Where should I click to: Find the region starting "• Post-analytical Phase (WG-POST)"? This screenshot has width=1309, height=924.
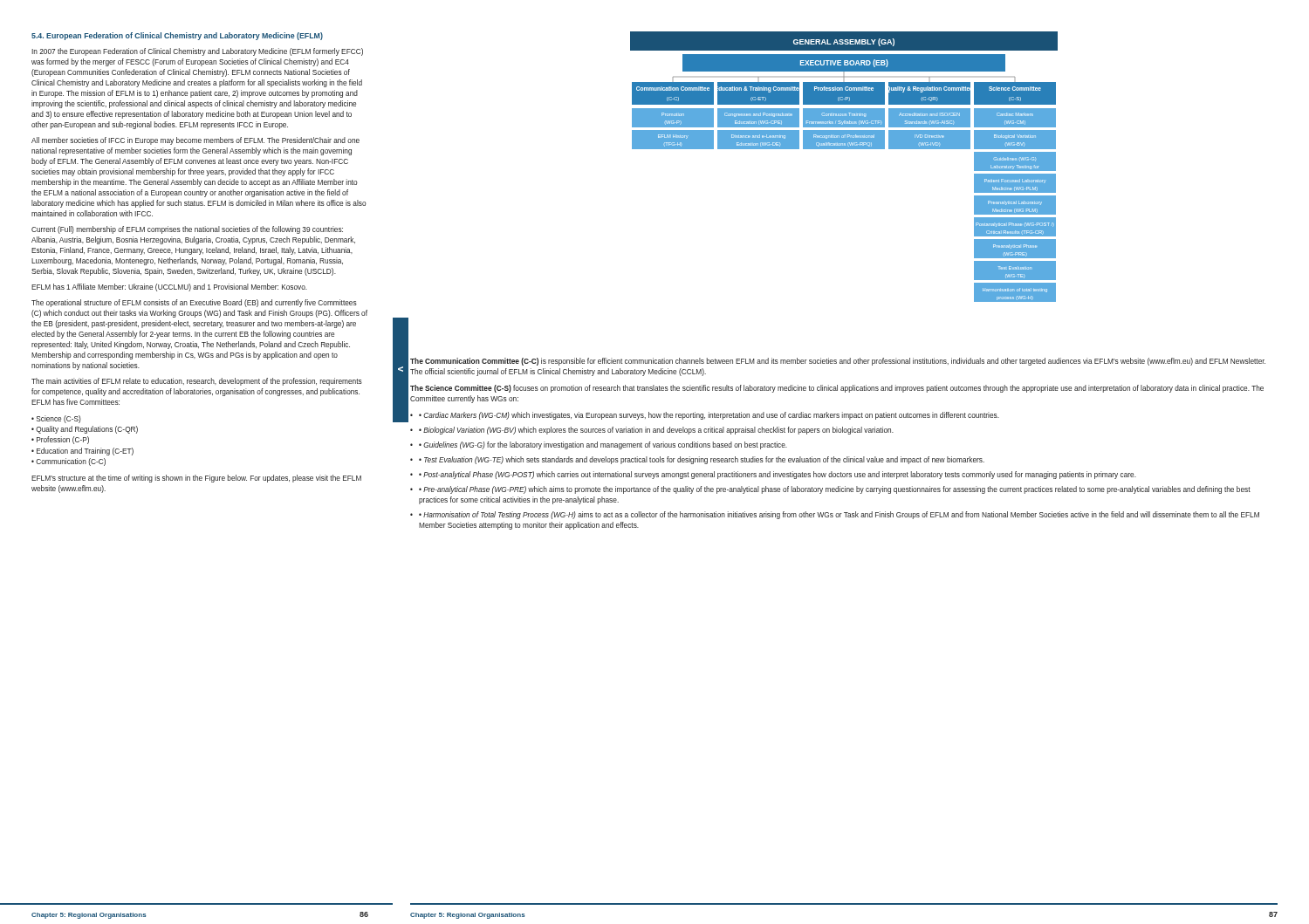coord(778,475)
